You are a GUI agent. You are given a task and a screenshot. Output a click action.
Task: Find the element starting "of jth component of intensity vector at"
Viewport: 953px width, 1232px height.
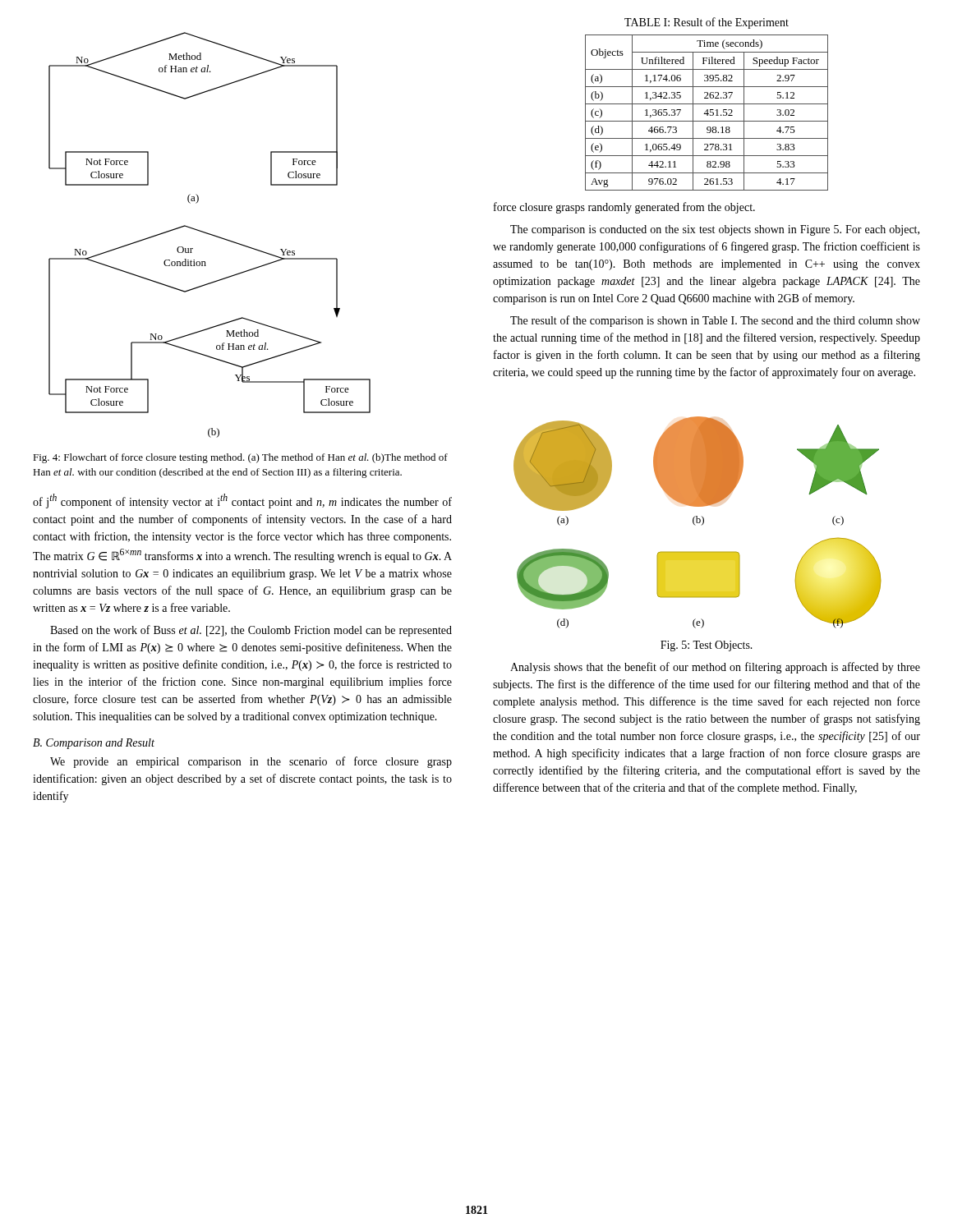[242, 501]
